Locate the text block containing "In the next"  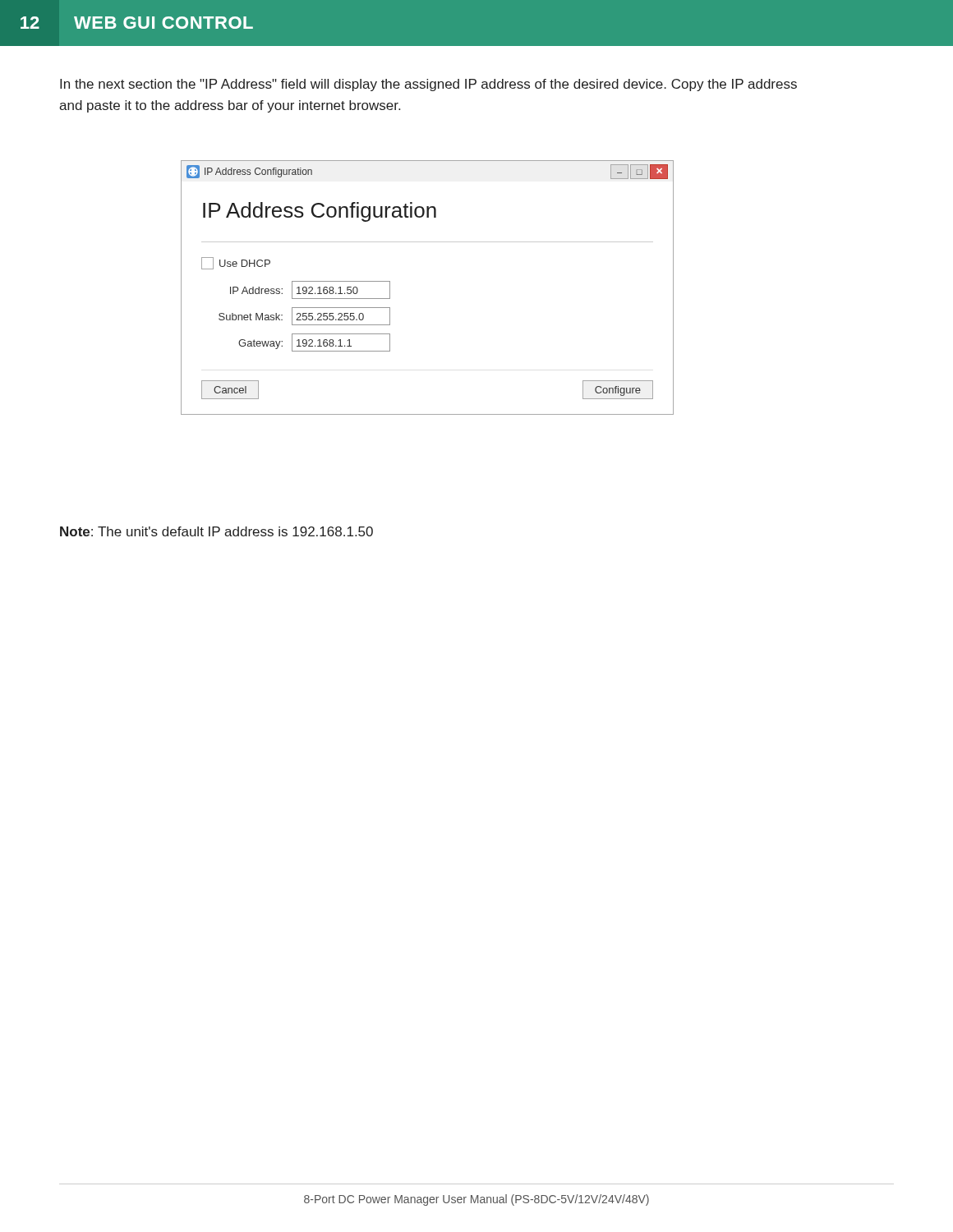428,95
